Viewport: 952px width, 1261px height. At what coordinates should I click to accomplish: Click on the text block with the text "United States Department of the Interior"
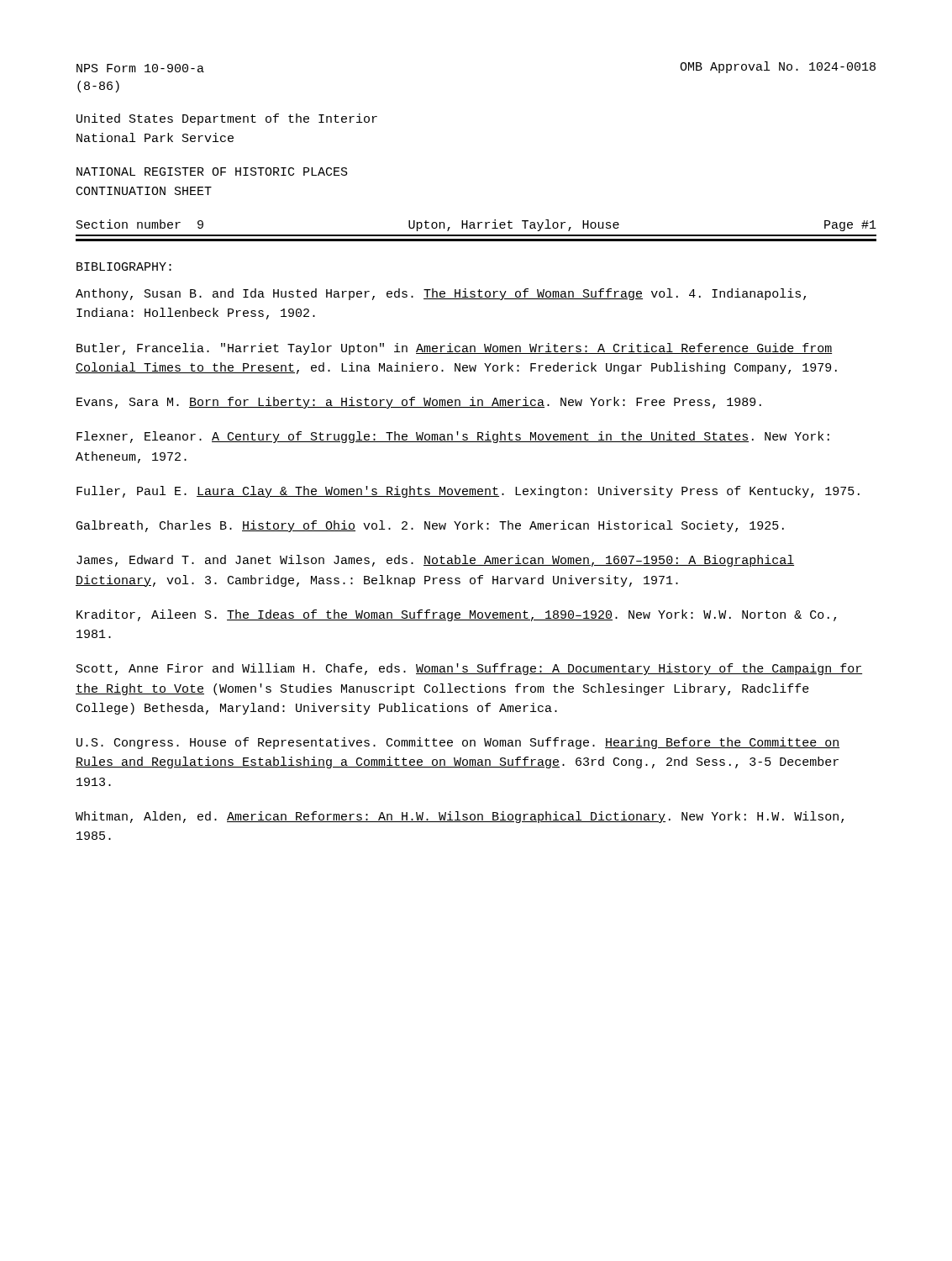pyautogui.click(x=227, y=129)
